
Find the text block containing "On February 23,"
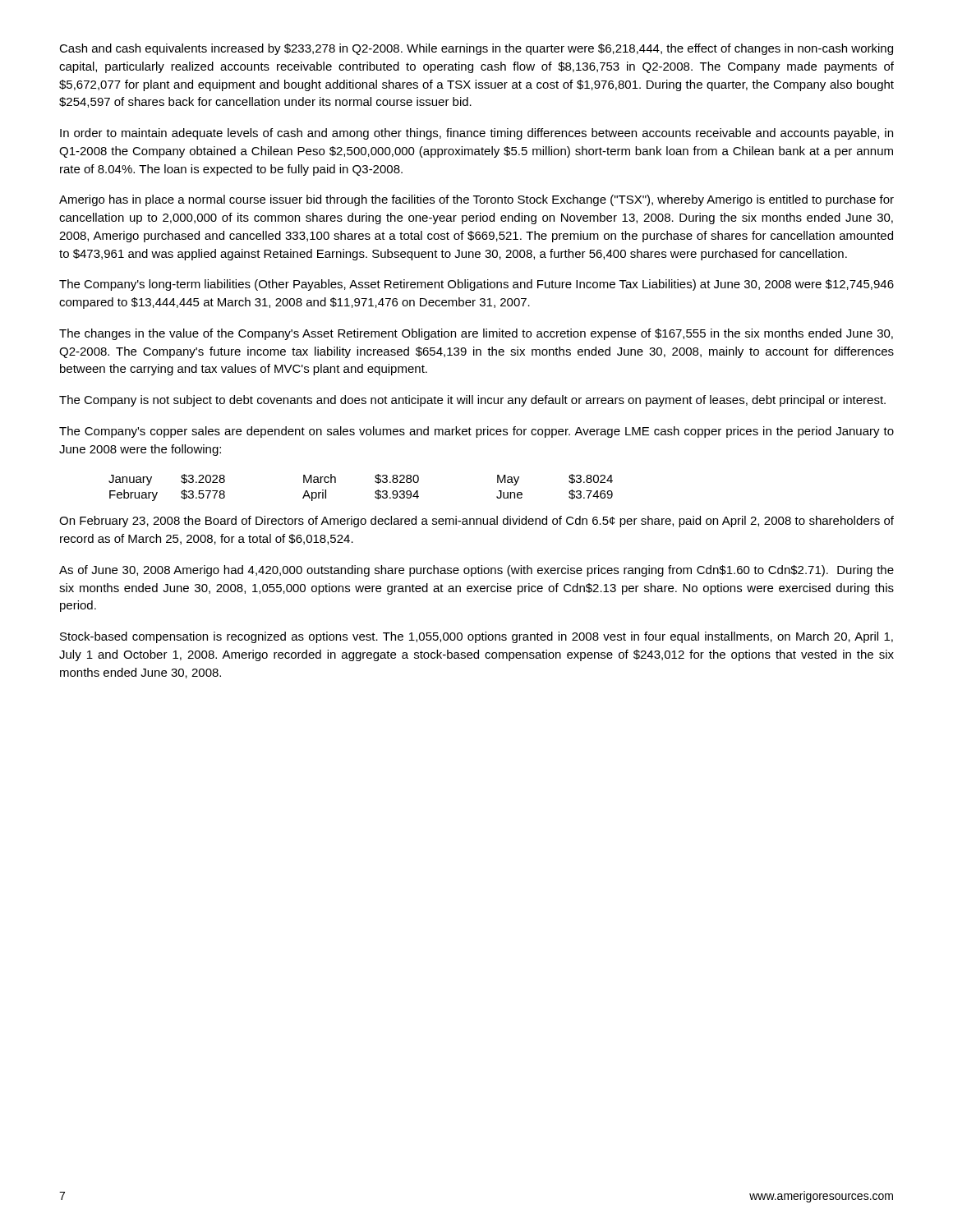(x=476, y=529)
